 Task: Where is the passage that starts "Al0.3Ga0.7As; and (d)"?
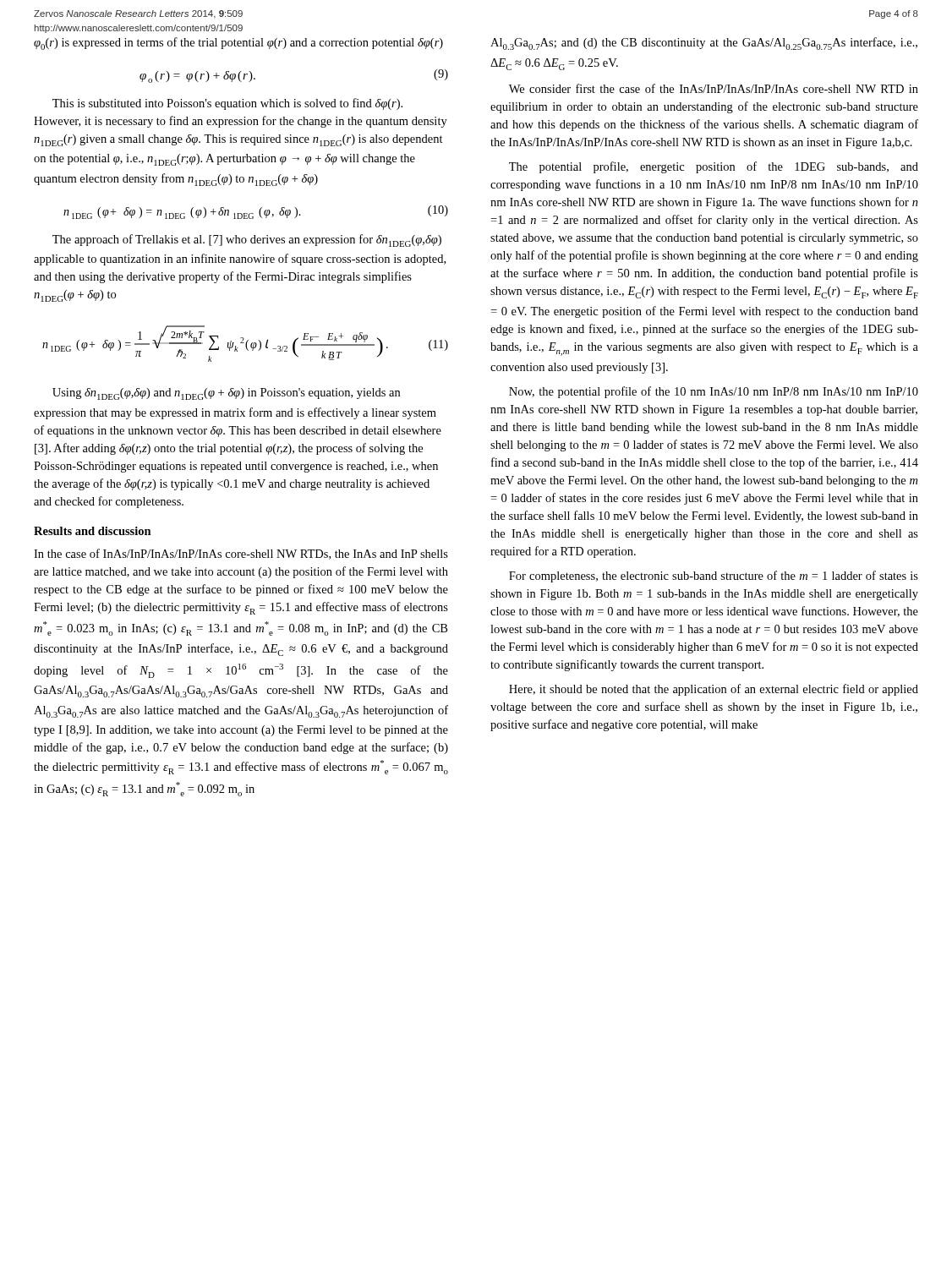704,54
